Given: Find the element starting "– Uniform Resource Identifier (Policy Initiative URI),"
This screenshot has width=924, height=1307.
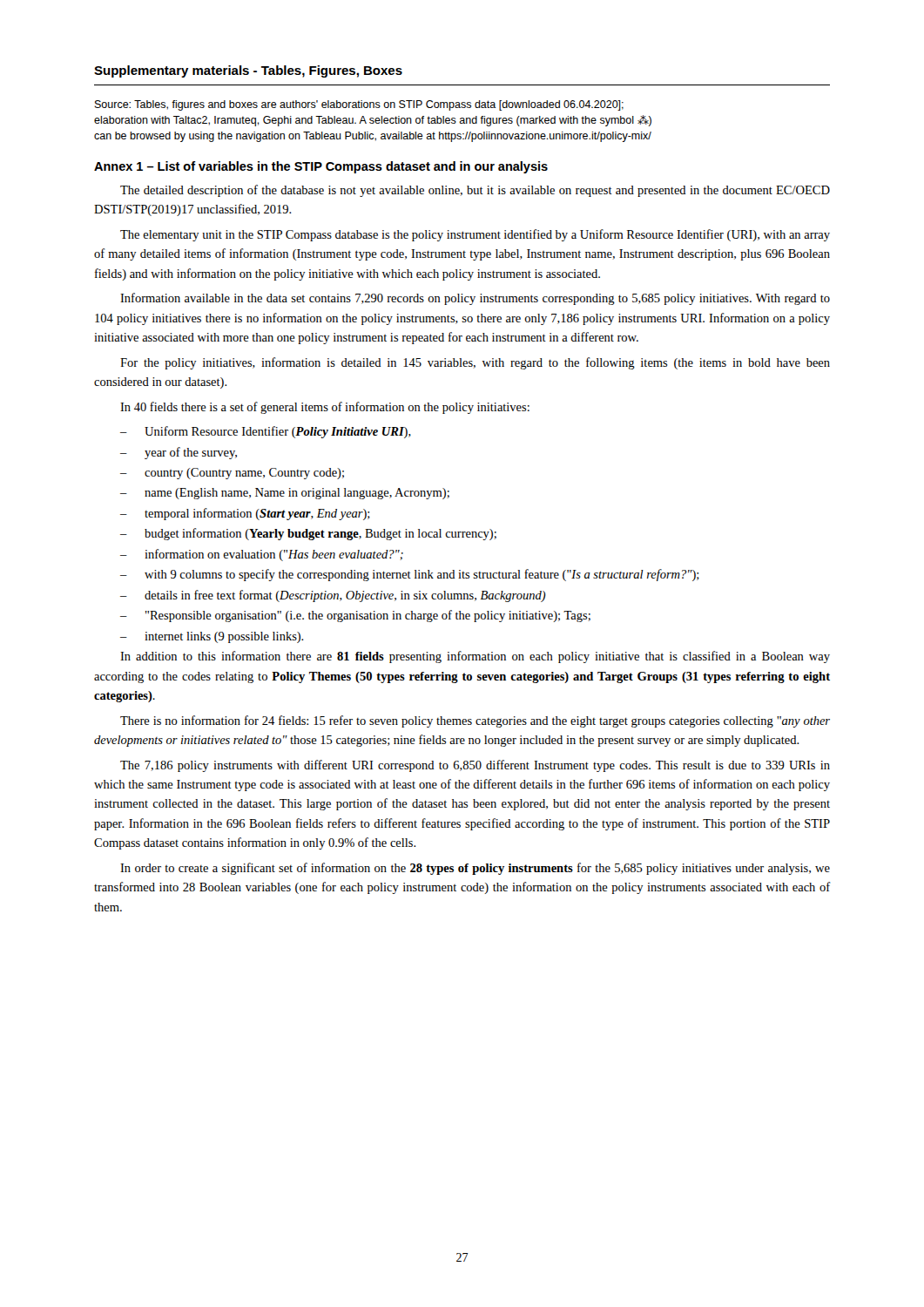Looking at the screenshot, I should pyautogui.click(x=266, y=432).
